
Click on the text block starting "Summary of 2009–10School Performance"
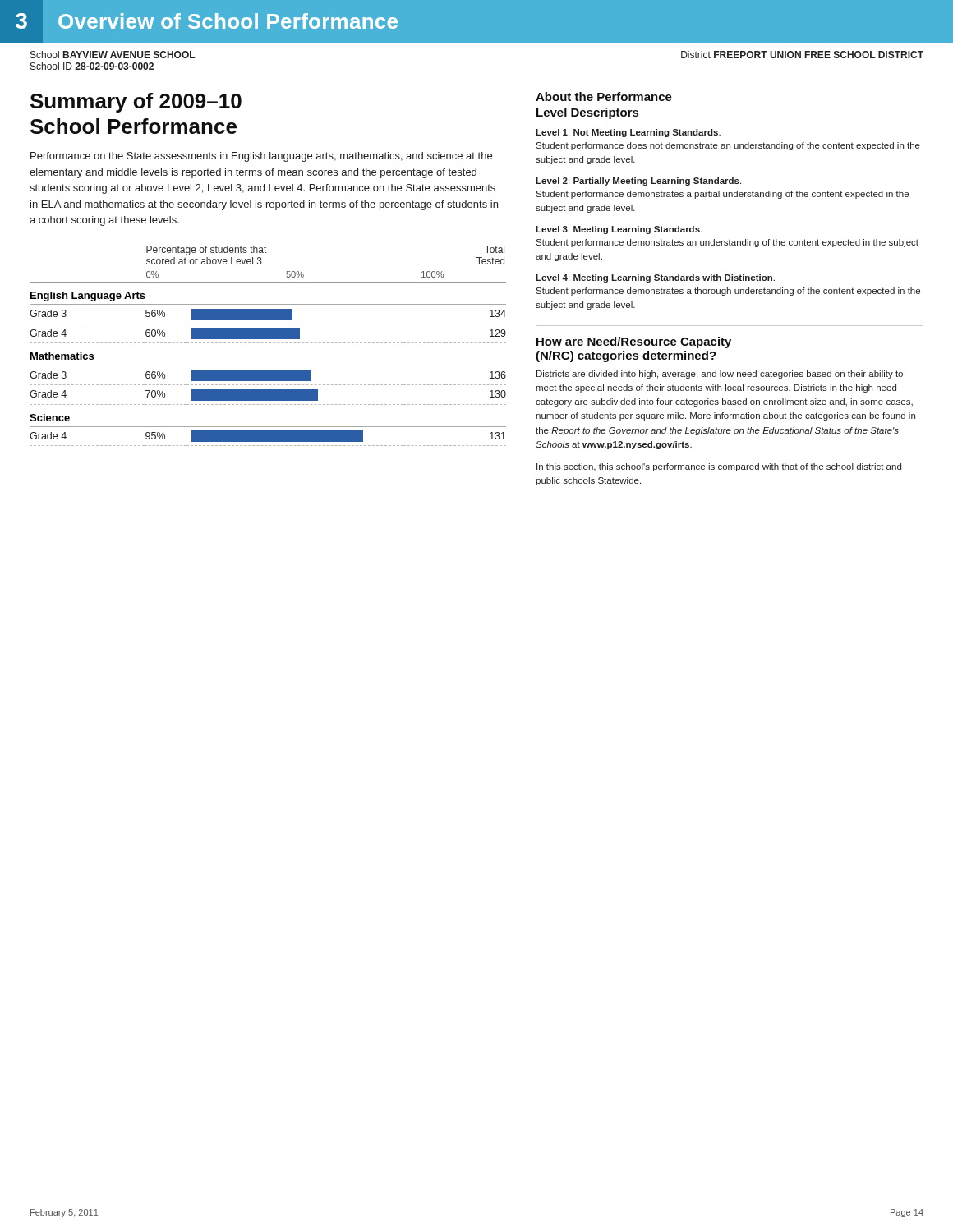pyautogui.click(x=136, y=114)
